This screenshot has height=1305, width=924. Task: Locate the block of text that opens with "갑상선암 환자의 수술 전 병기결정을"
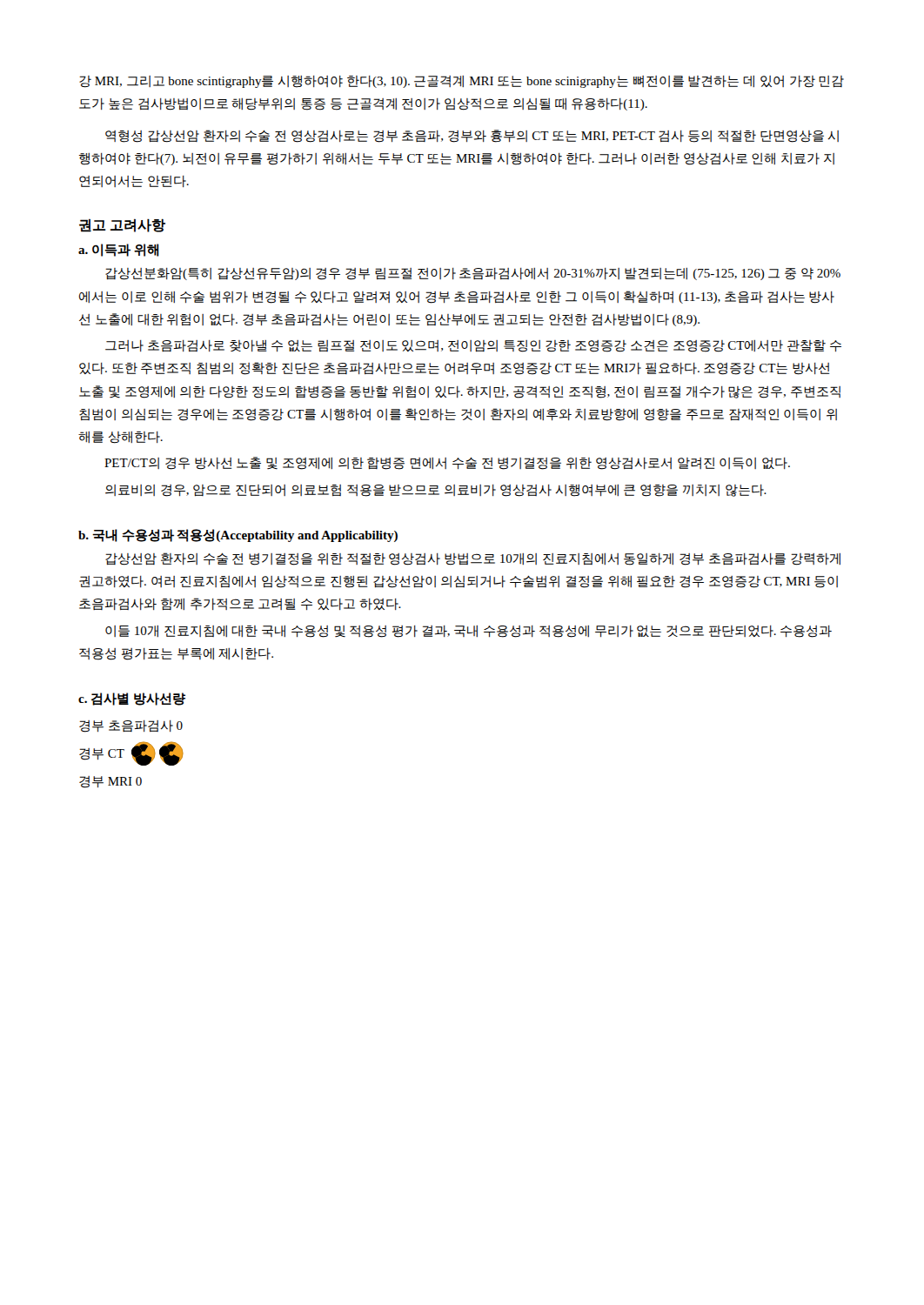coord(462,581)
